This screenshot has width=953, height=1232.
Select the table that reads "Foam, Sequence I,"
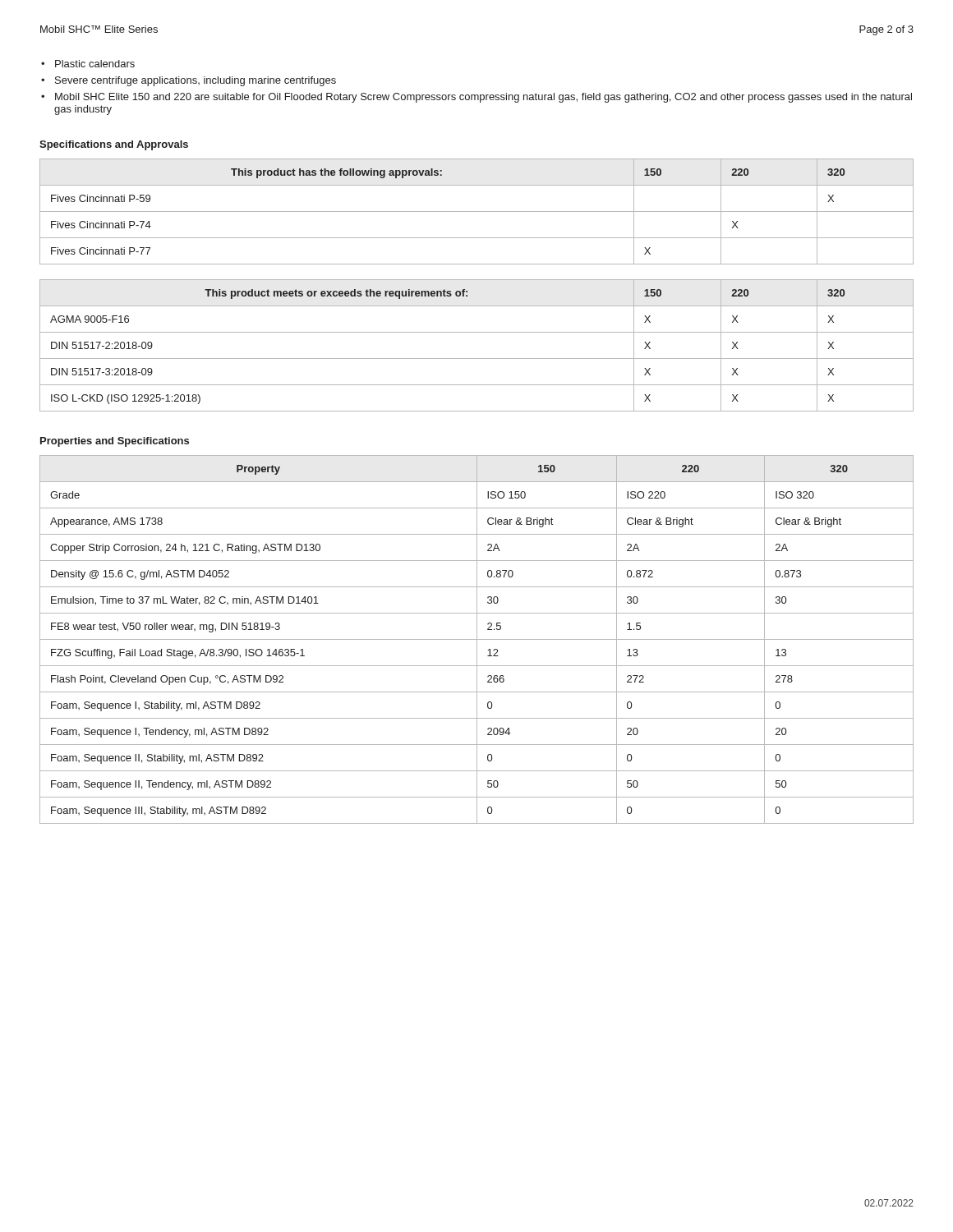click(x=476, y=639)
